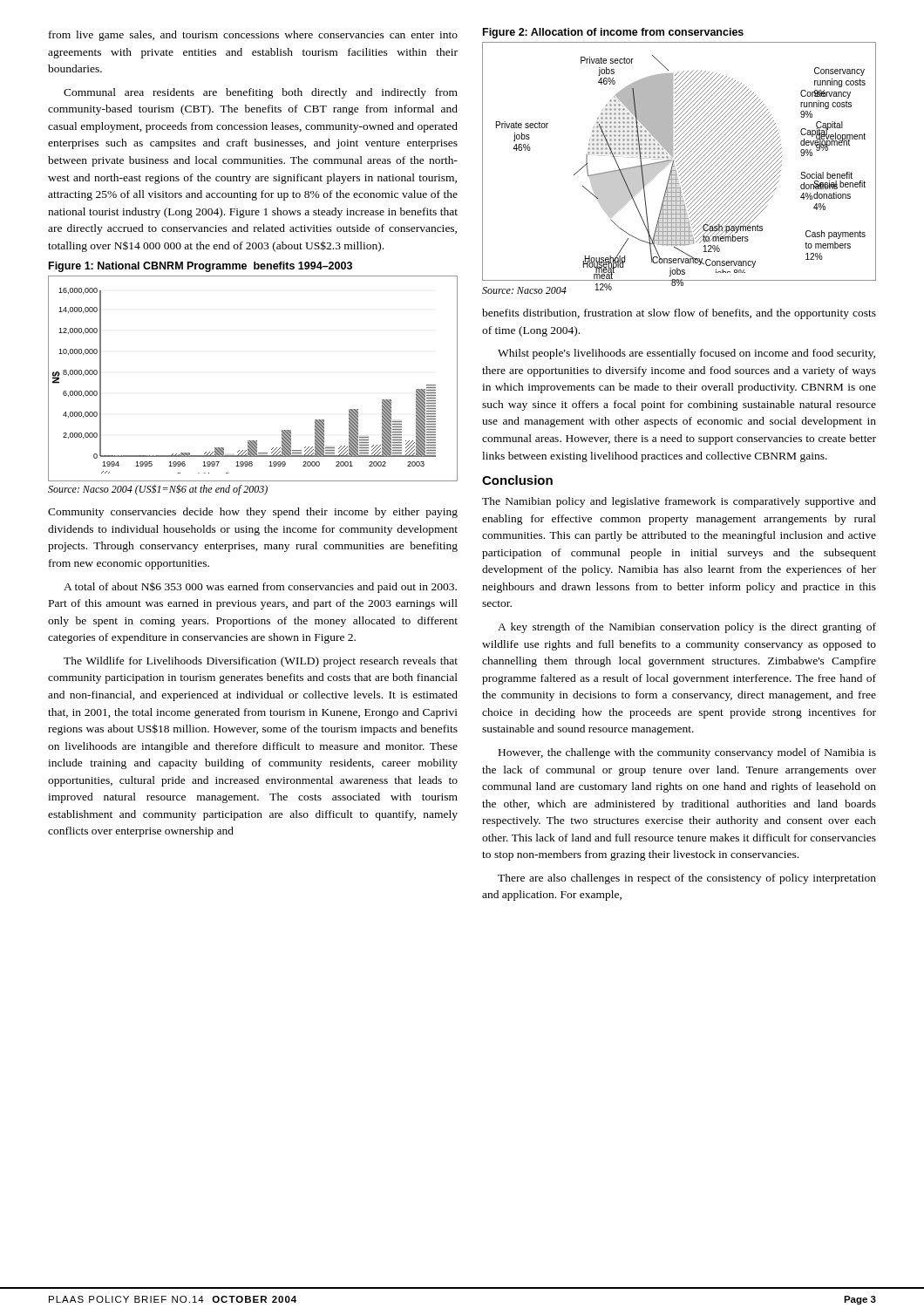Find the bar chart

[x=253, y=379]
